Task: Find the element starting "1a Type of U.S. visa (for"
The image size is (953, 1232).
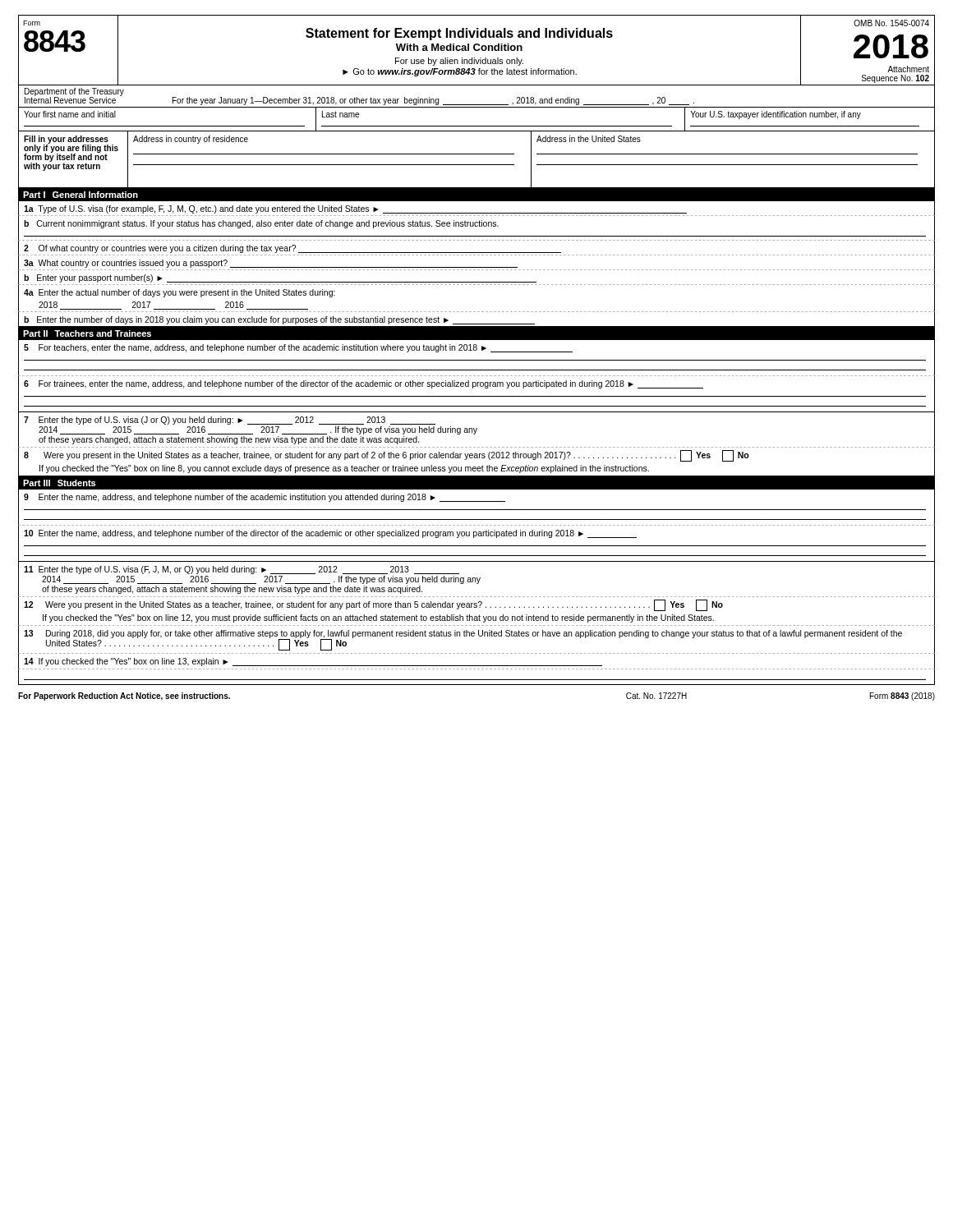Action: pos(355,209)
